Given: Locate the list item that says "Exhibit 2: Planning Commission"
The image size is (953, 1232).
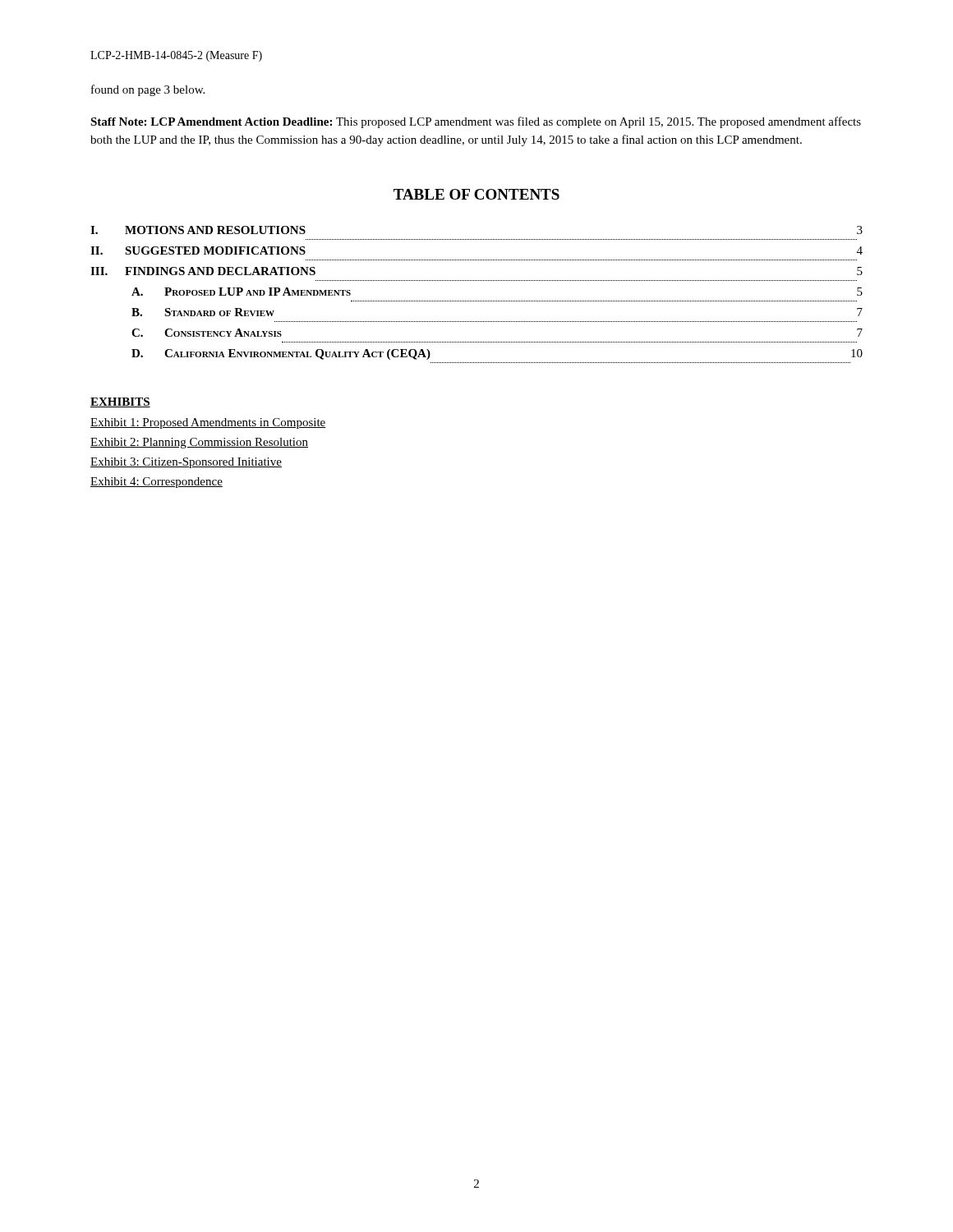Looking at the screenshot, I should 199,441.
